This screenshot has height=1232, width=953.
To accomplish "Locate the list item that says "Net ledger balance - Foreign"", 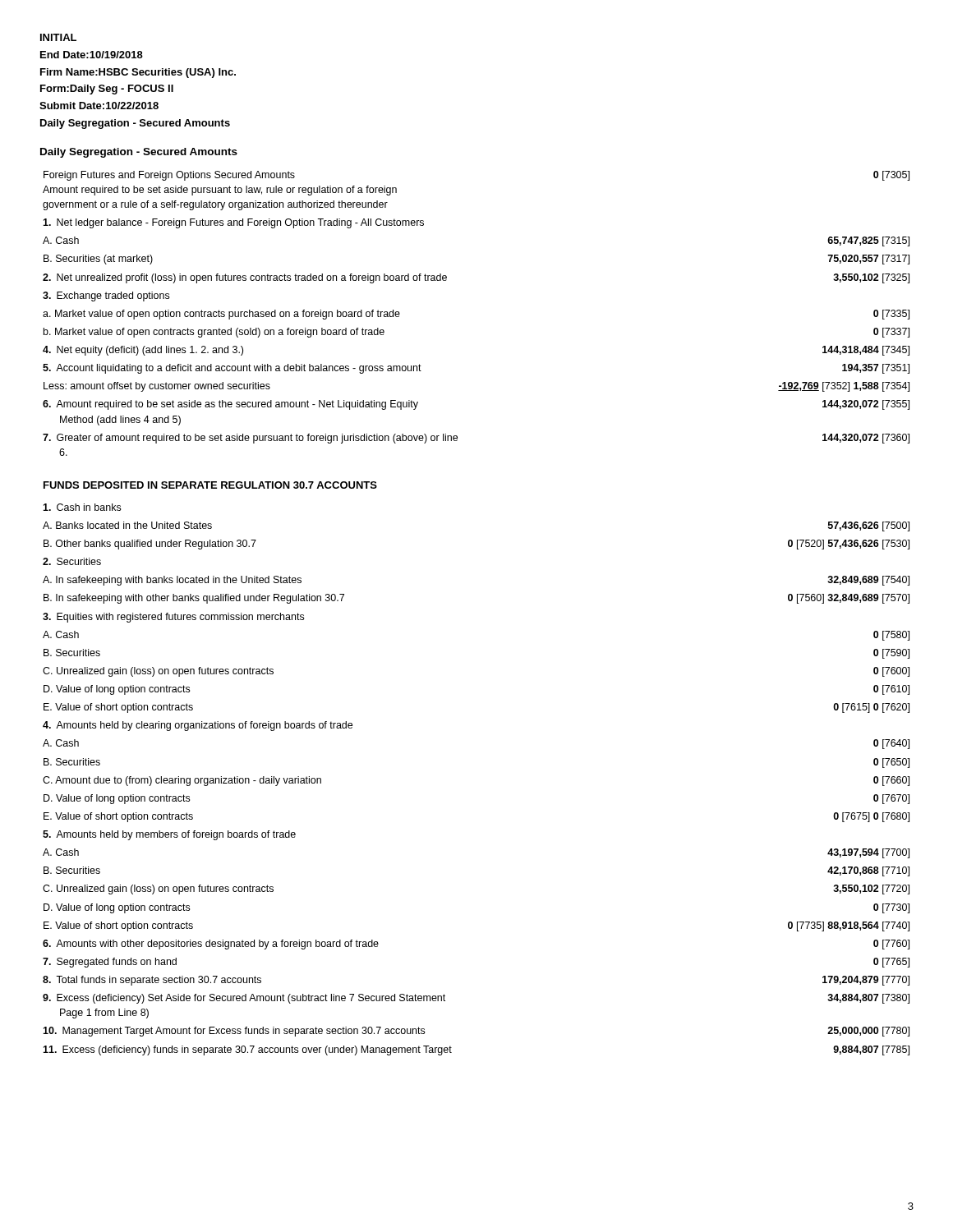I will pyautogui.click(x=233, y=223).
